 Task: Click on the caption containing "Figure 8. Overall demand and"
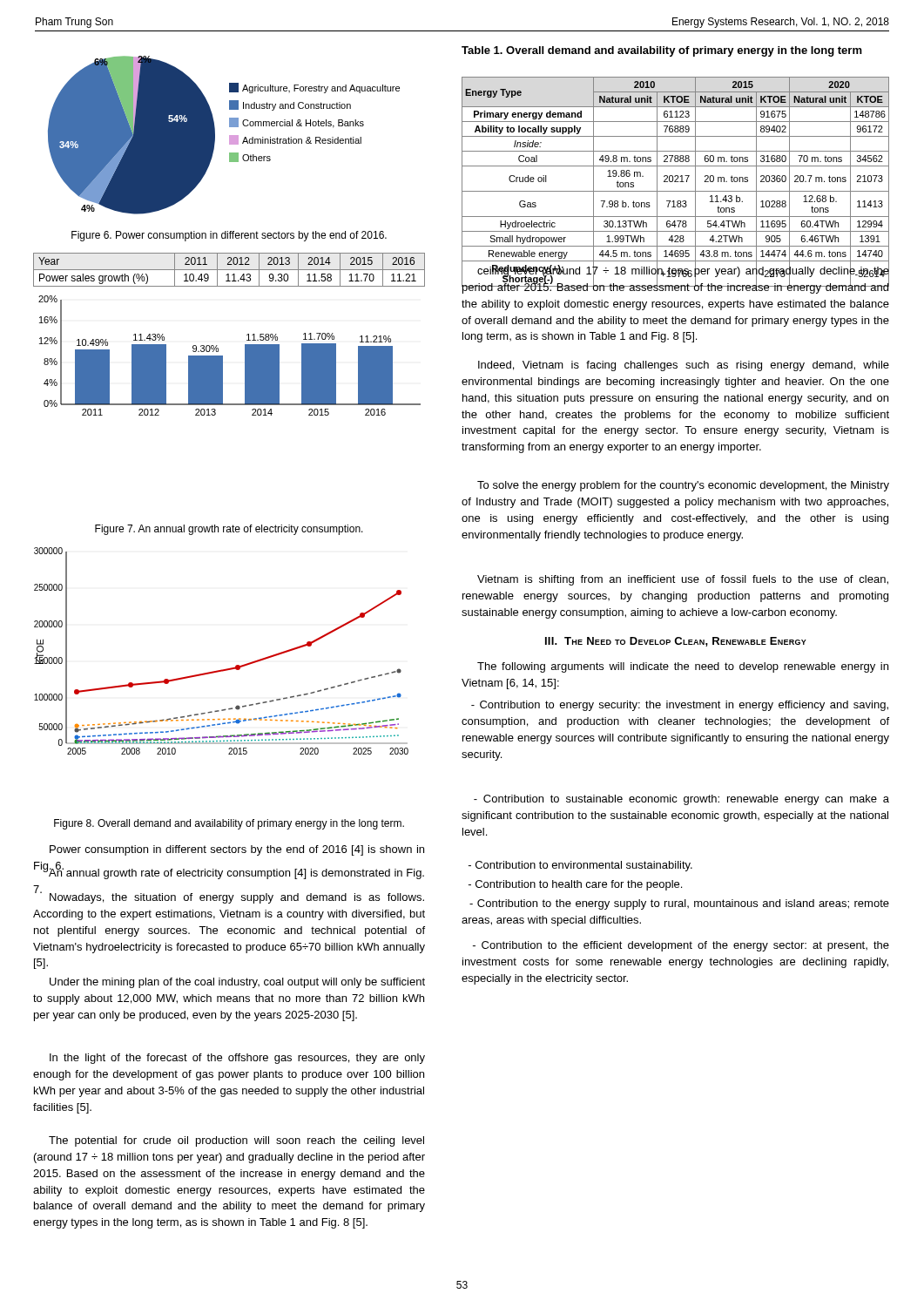coord(229,823)
